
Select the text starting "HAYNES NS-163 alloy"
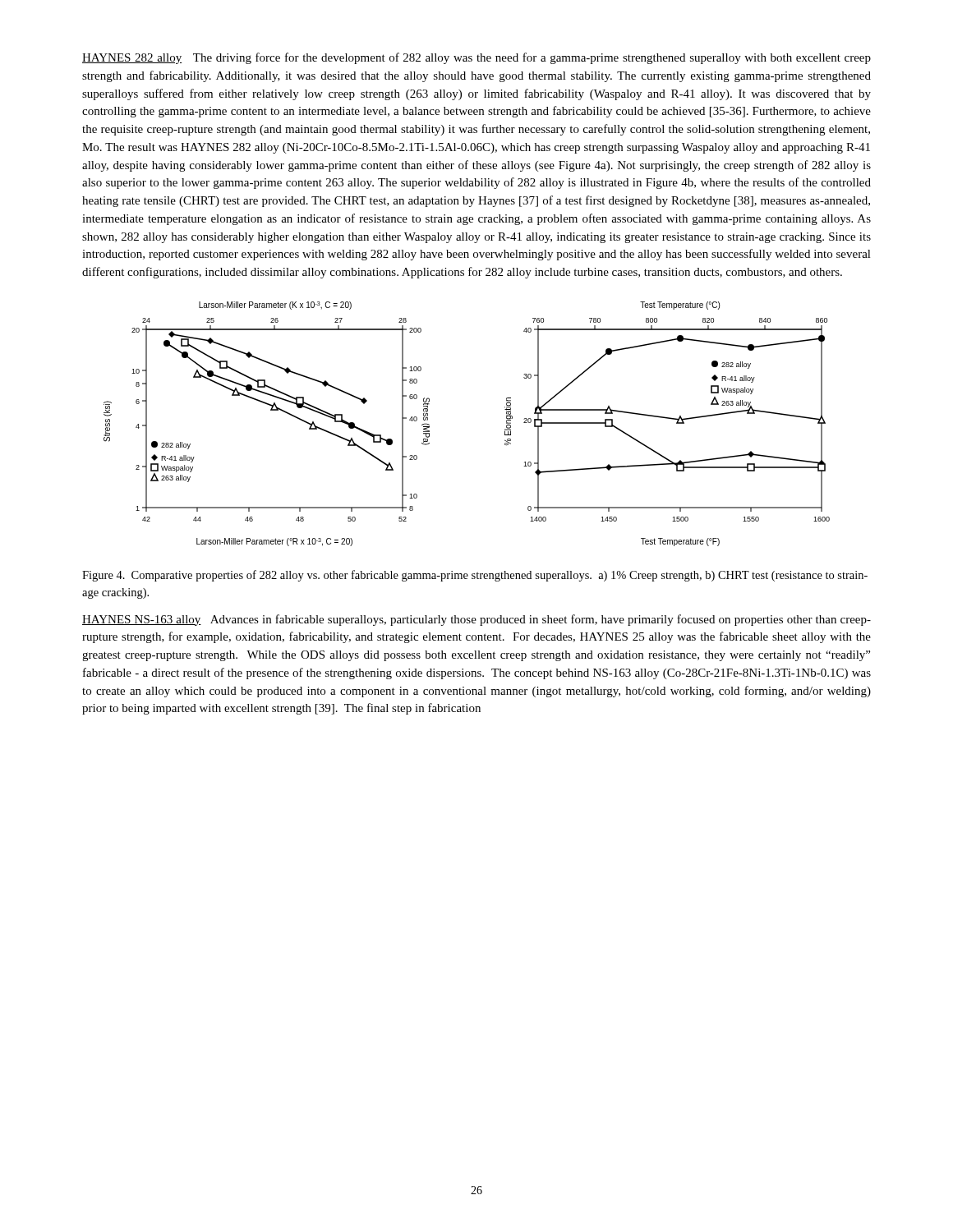[476, 664]
